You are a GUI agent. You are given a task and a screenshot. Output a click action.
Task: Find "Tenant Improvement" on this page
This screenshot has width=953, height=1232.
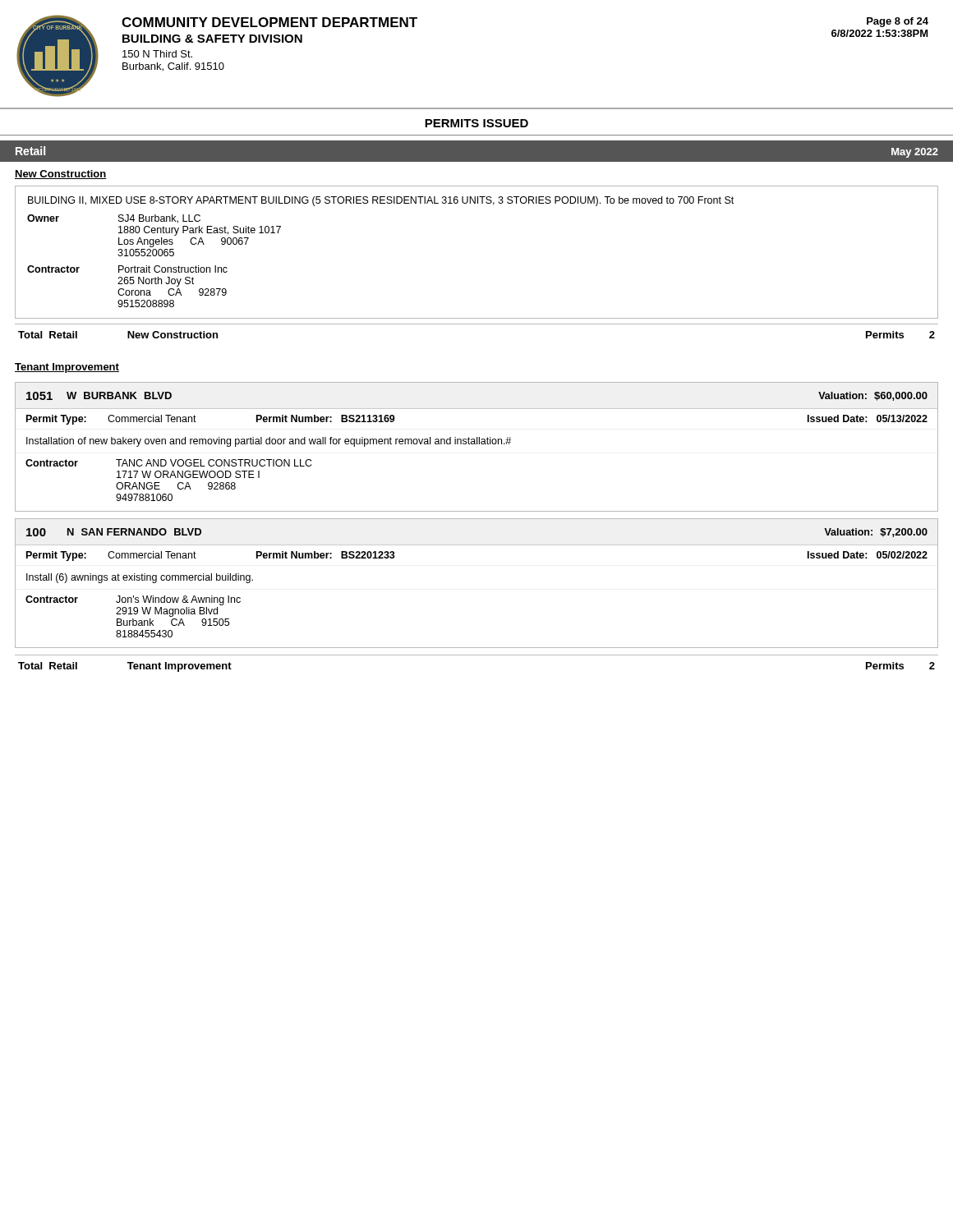tap(67, 367)
